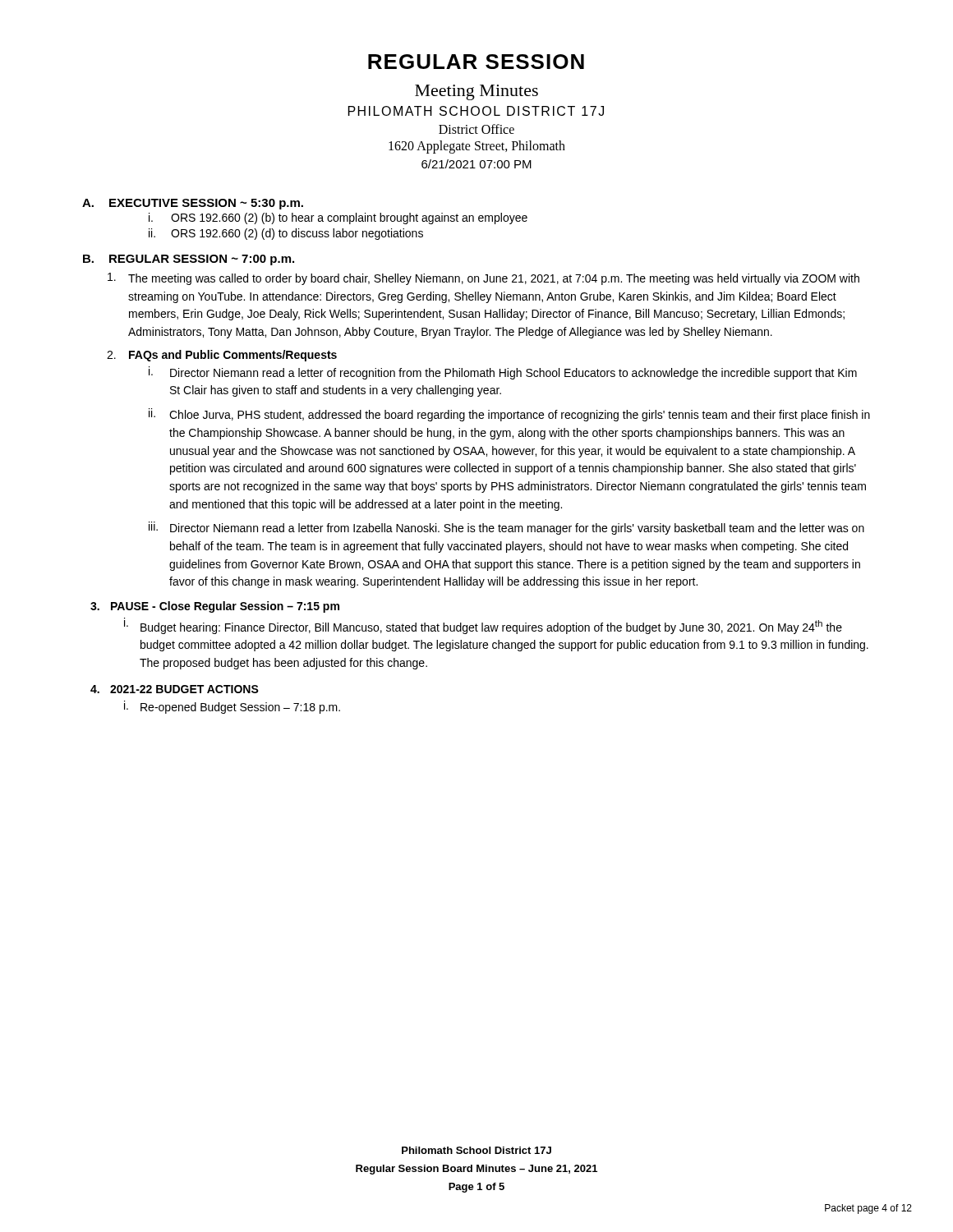Navigate to the passage starting "A. EXECUTIVE SESSION ~ 5:30"
The image size is (953, 1232).
click(193, 202)
